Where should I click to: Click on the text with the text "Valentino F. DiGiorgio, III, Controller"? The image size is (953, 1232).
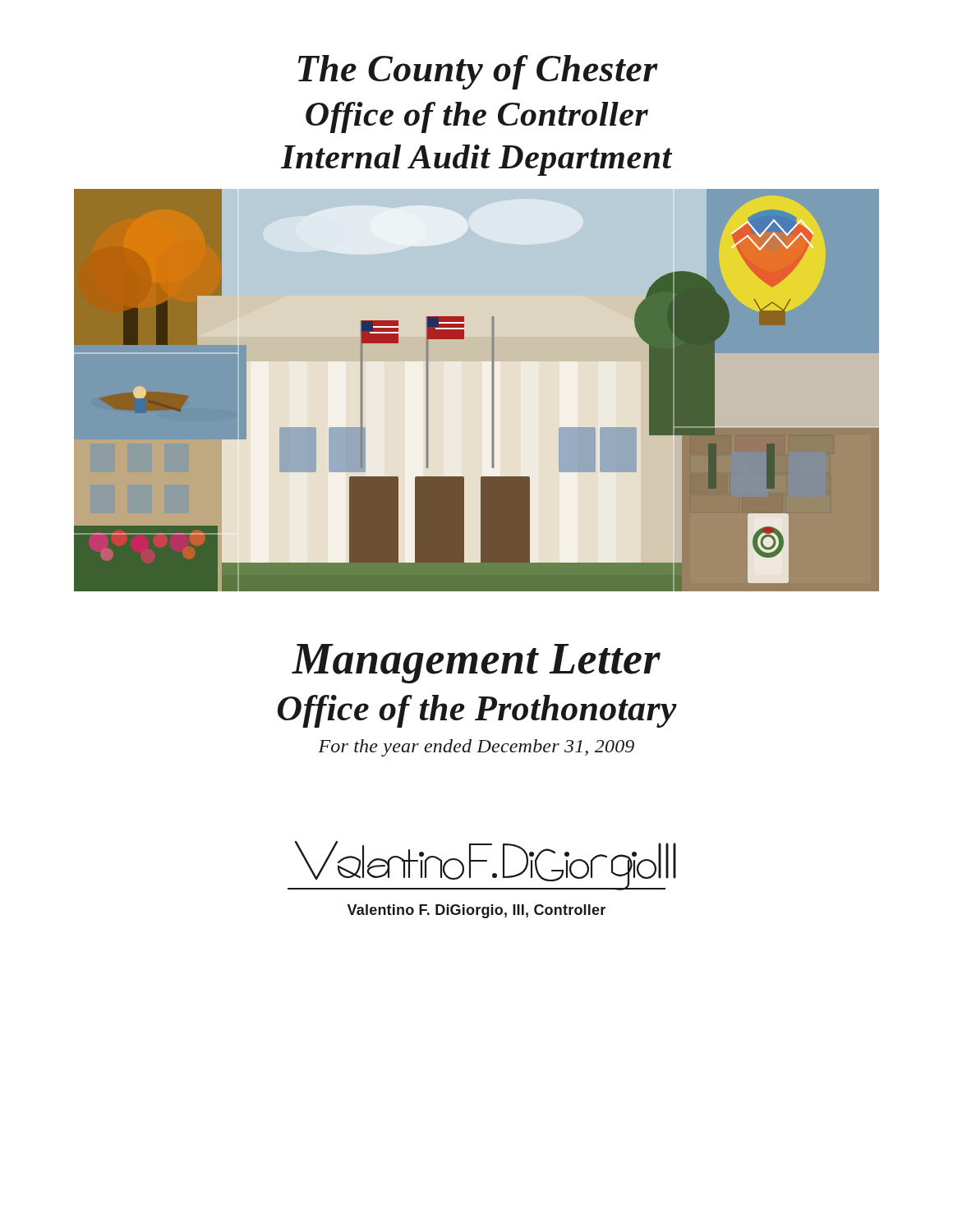tap(476, 910)
